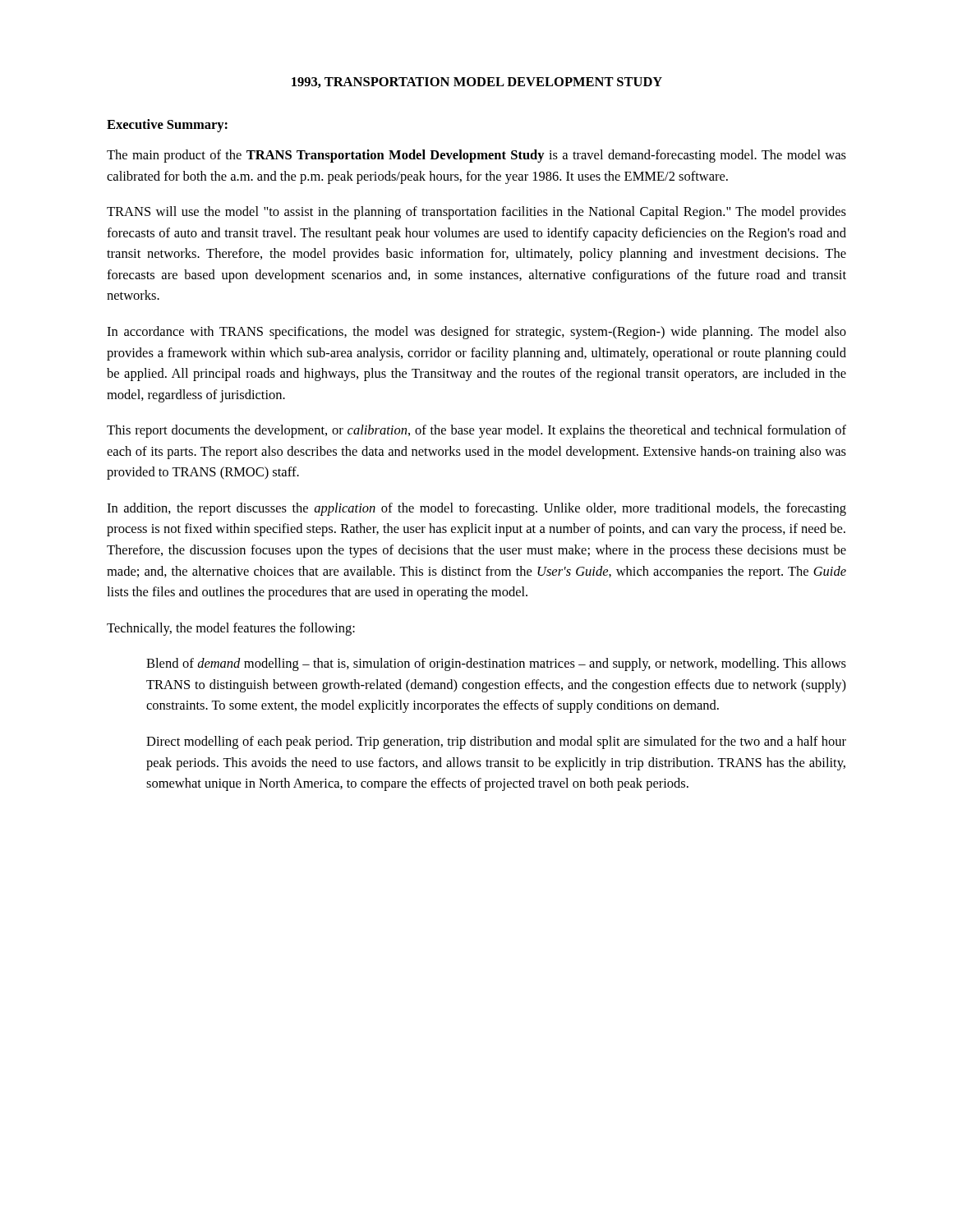
Task: Locate the list item containing "Blend of demand modelling"
Action: point(496,684)
